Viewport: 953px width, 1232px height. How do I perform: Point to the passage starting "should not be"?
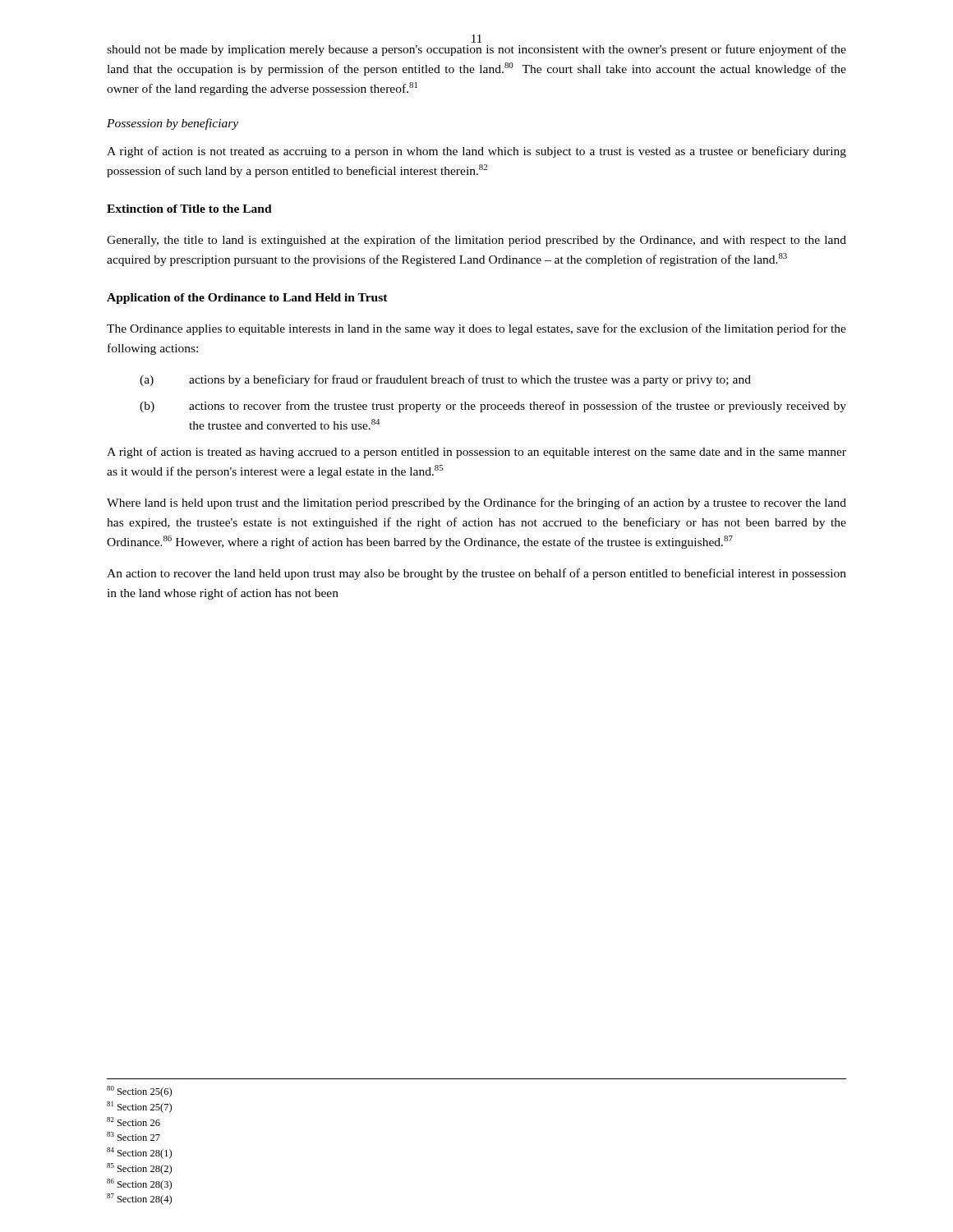coord(476,69)
